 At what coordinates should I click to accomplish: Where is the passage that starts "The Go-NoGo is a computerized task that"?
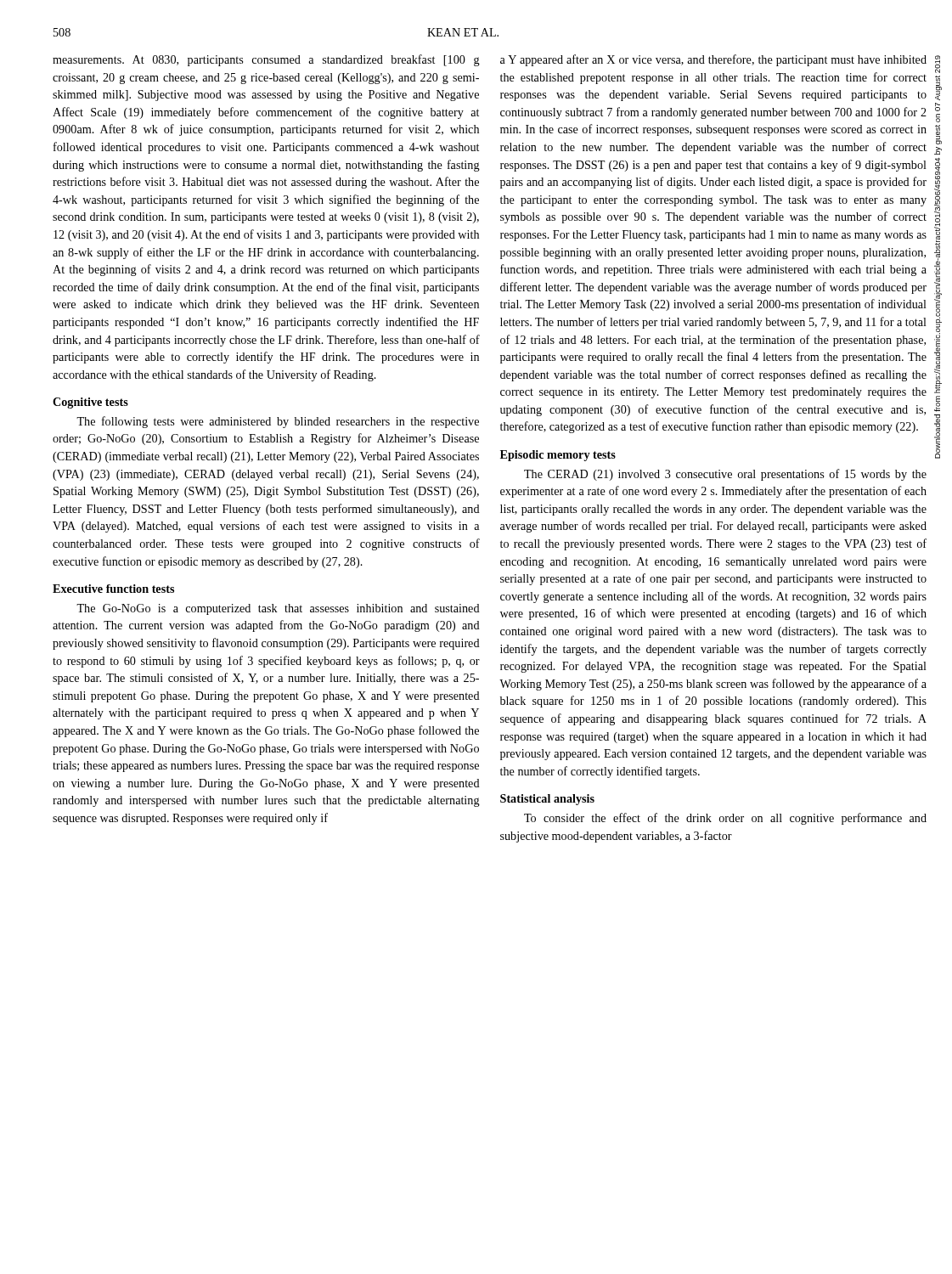coord(266,713)
